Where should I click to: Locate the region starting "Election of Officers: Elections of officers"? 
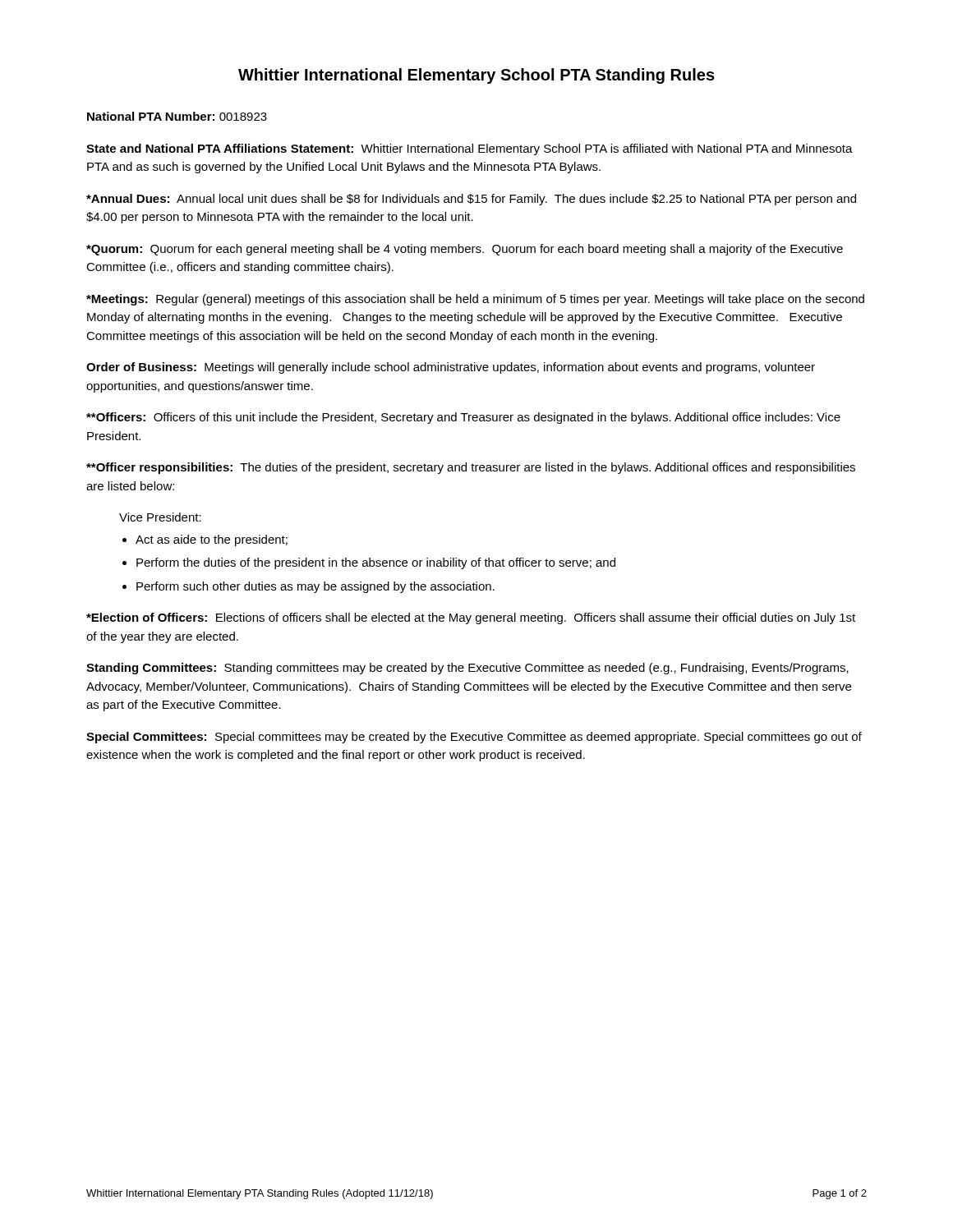[x=471, y=626]
